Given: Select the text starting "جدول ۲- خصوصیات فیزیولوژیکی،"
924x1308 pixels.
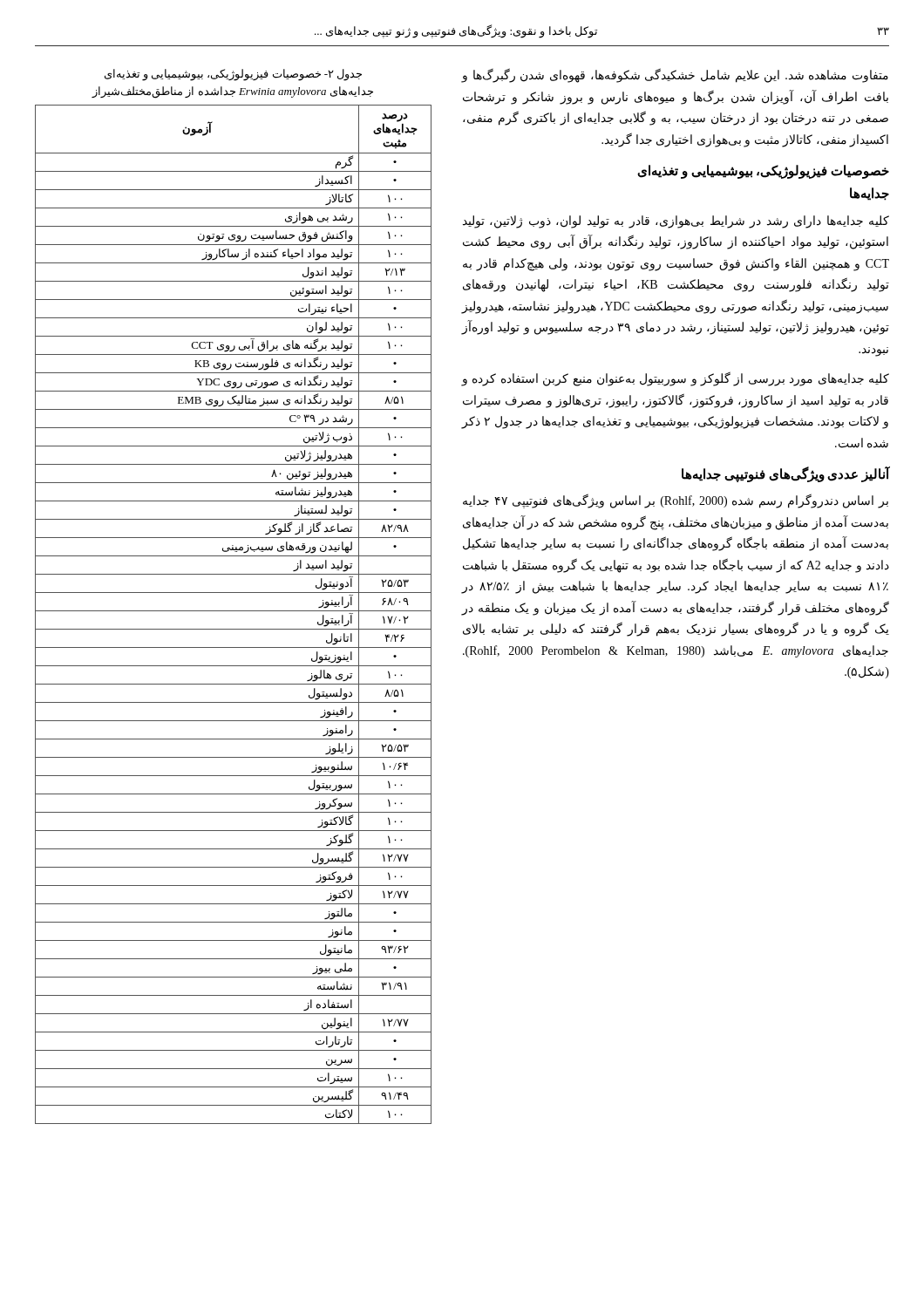Looking at the screenshot, I should tap(233, 82).
